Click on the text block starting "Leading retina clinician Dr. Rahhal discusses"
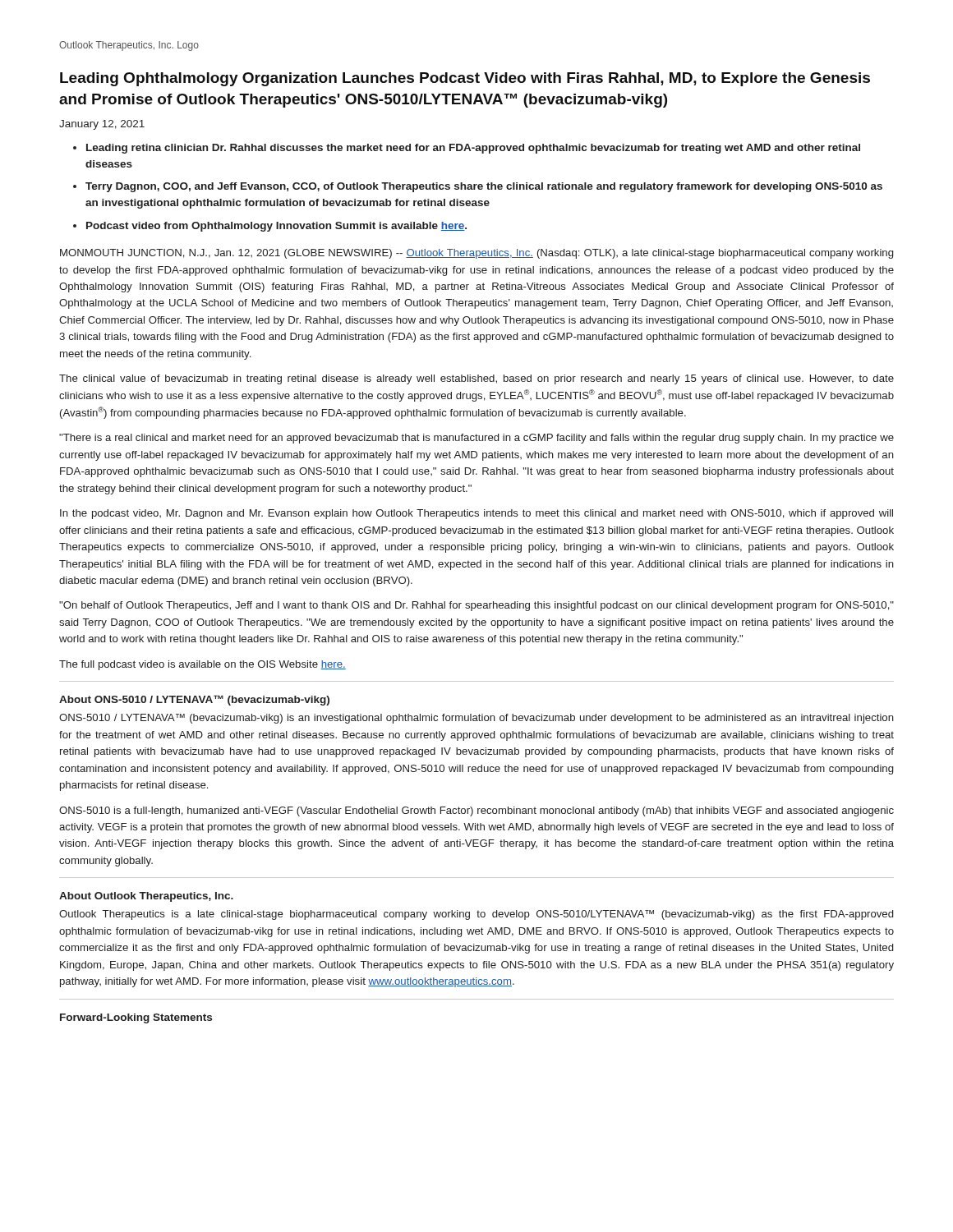Viewport: 953px width, 1232px height. point(473,156)
